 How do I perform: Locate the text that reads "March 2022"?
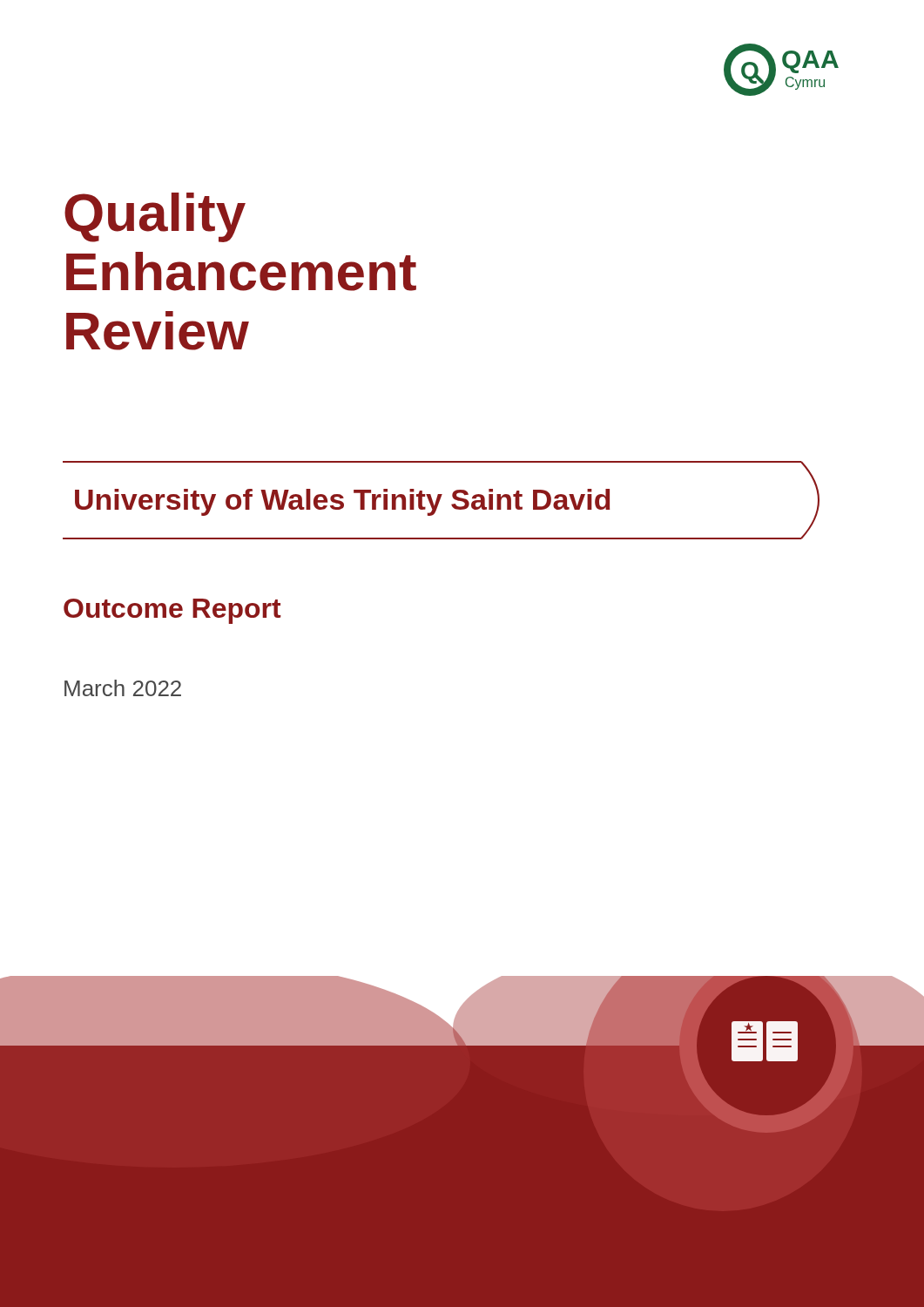click(x=123, y=688)
